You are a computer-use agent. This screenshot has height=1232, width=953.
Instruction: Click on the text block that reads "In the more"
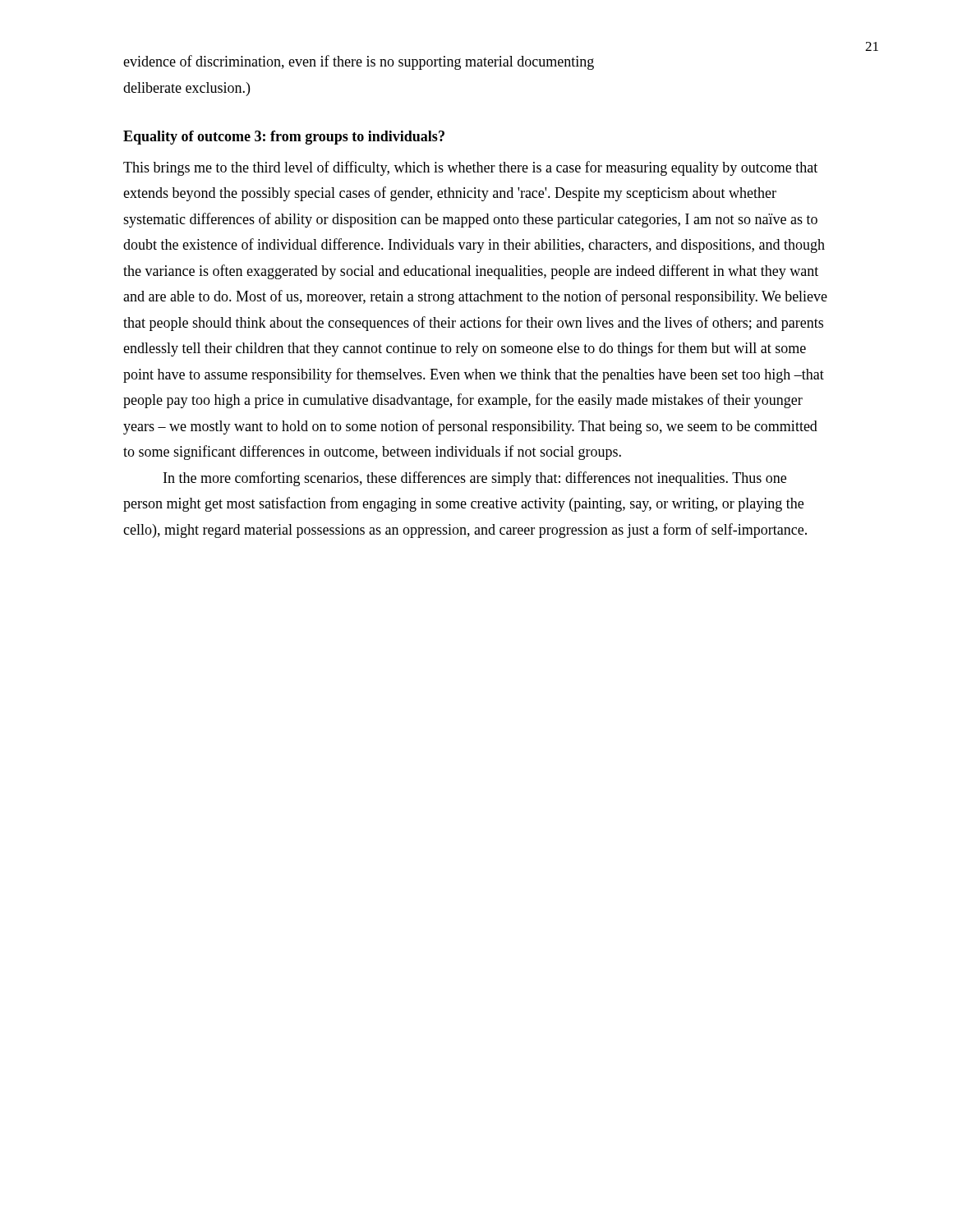click(465, 503)
